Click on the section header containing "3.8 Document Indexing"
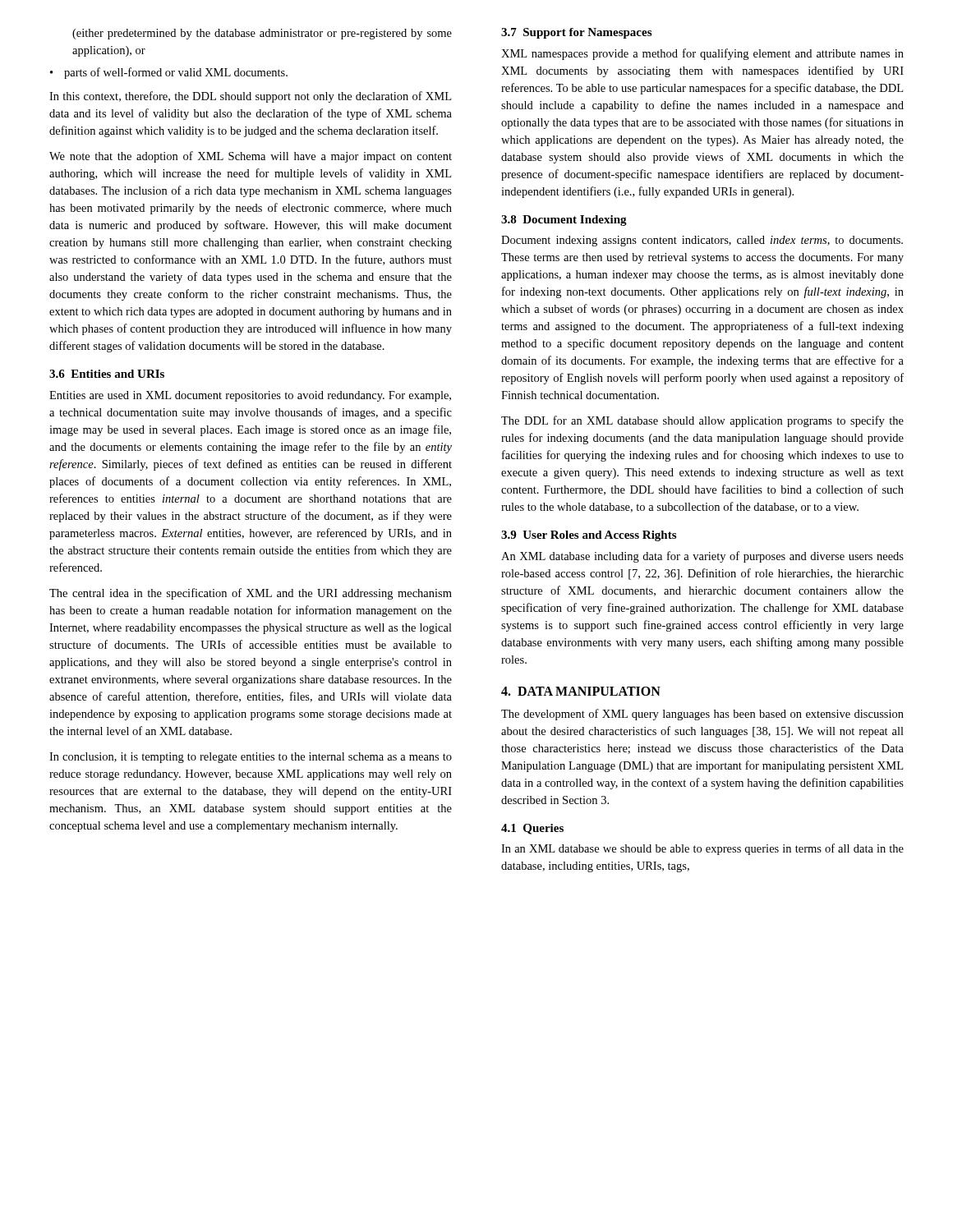The image size is (953, 1232). (564, 219)
